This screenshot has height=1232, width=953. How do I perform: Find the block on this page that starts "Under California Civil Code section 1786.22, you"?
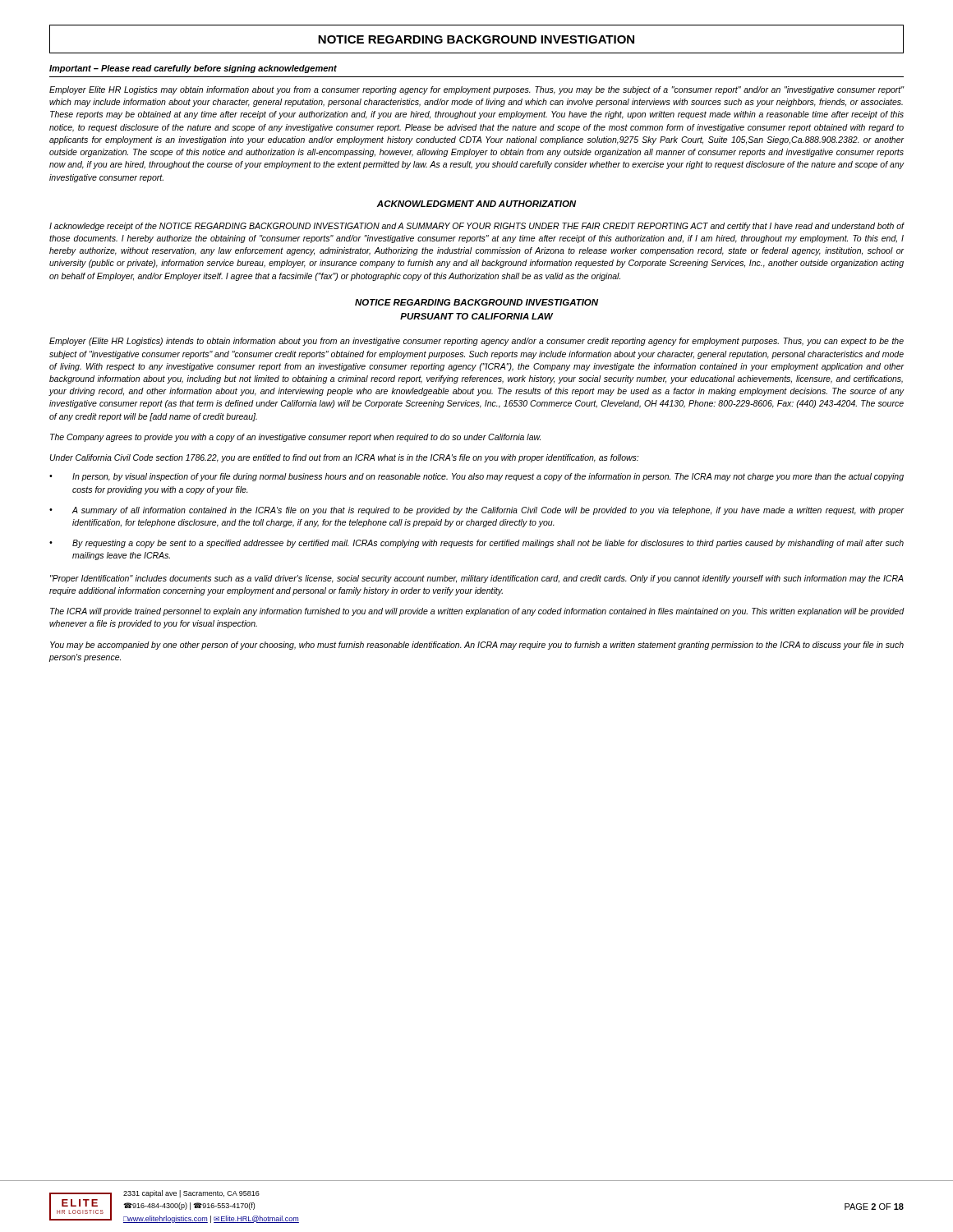click(344, 458)
